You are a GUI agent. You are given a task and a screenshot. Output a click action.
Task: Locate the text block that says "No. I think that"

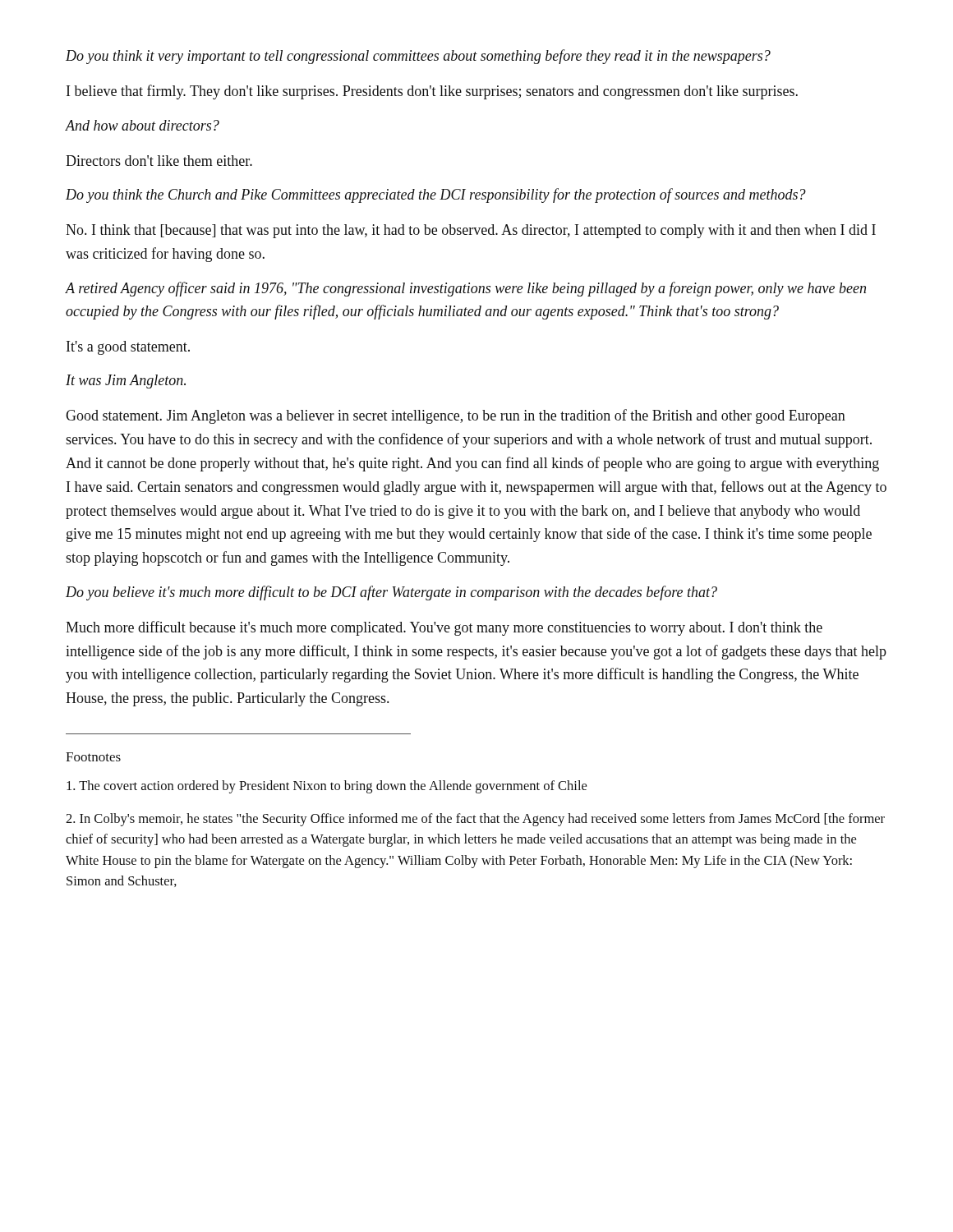(471, 242)
